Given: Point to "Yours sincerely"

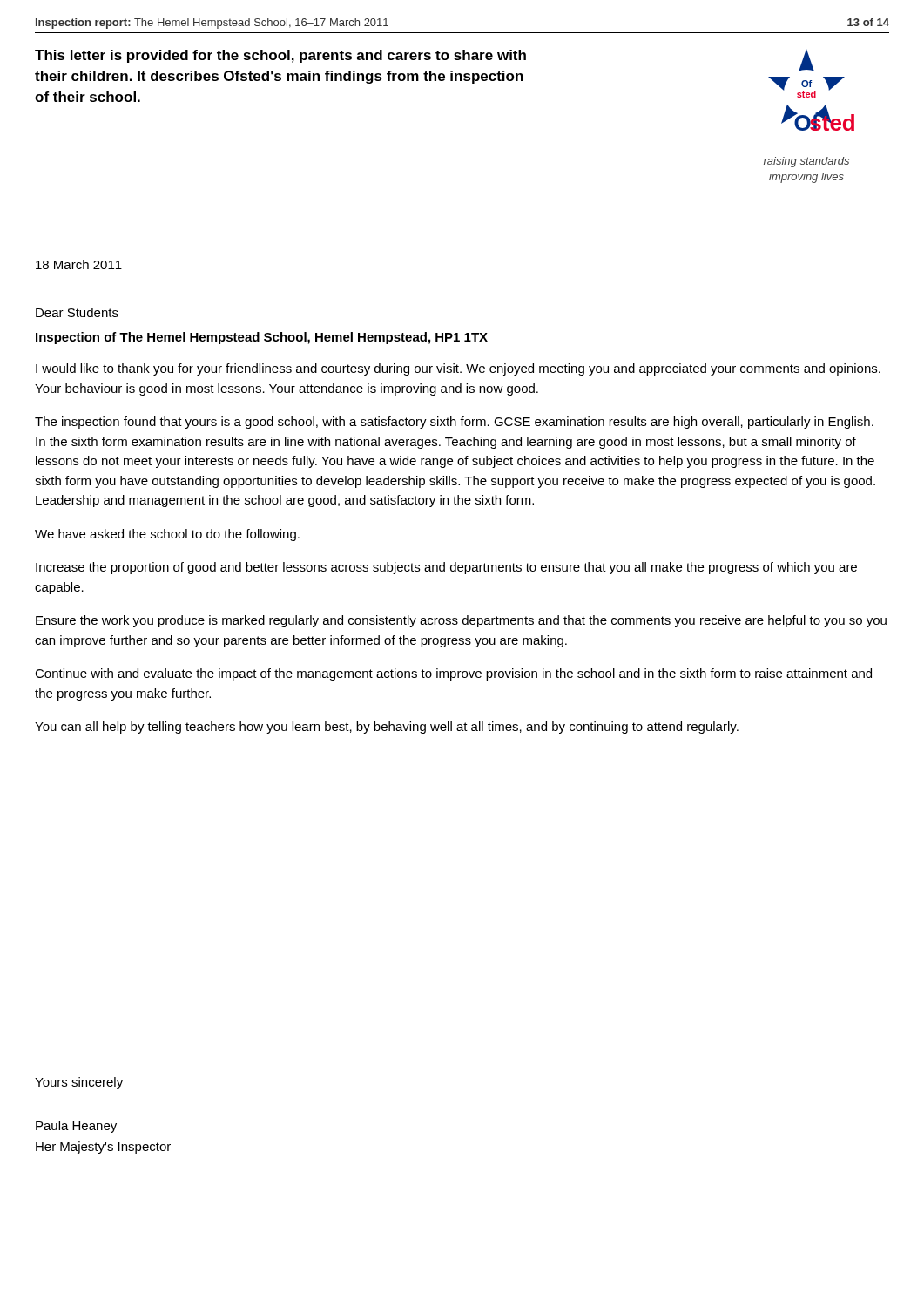Looking at the screenshot, I should click(x=79, y=1082).
